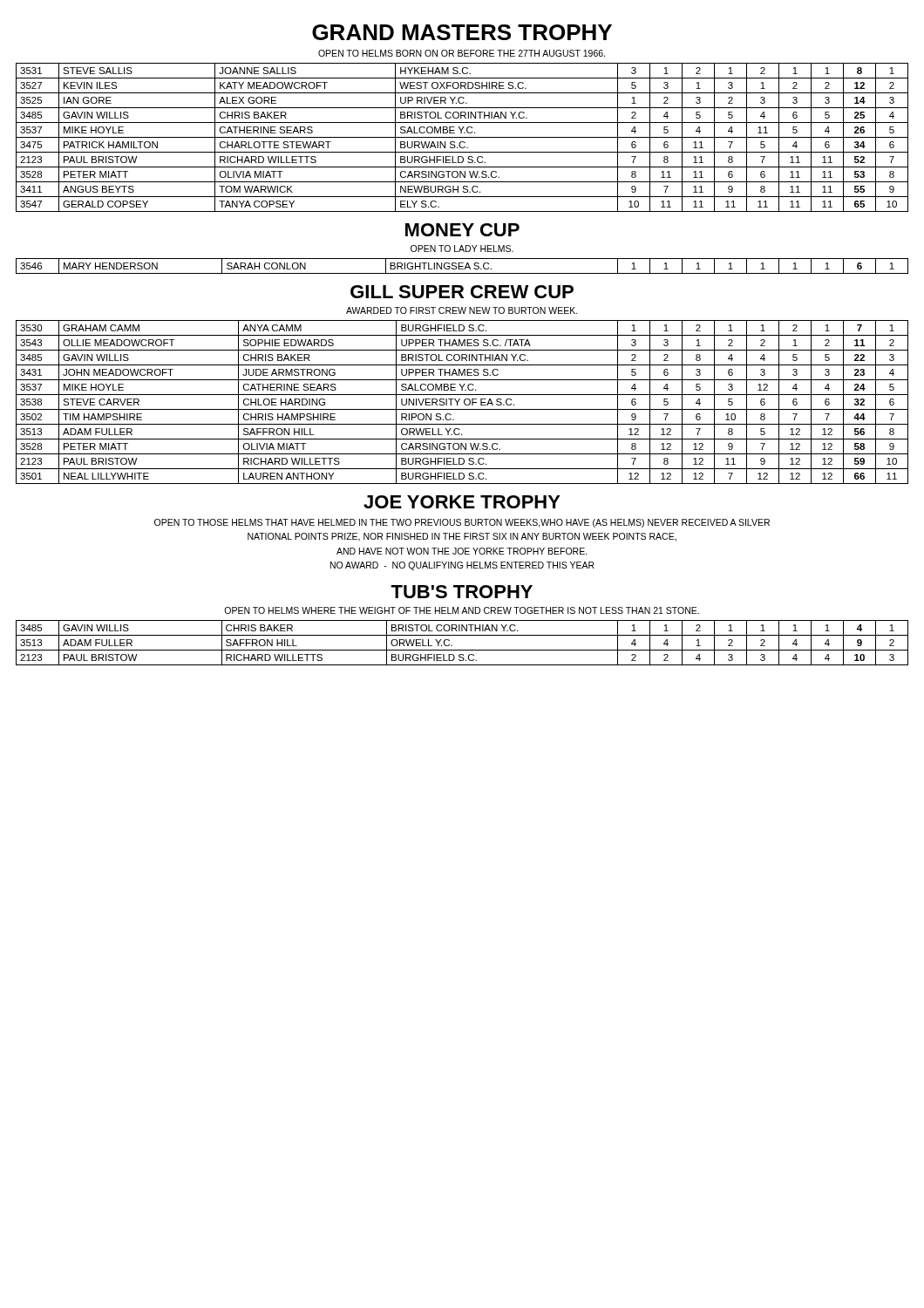Find the text containing "OPEN TO LADY HELMS."
Image resolution: width=924 pixels, height=1308 pixels.
(x=462, y=249)
